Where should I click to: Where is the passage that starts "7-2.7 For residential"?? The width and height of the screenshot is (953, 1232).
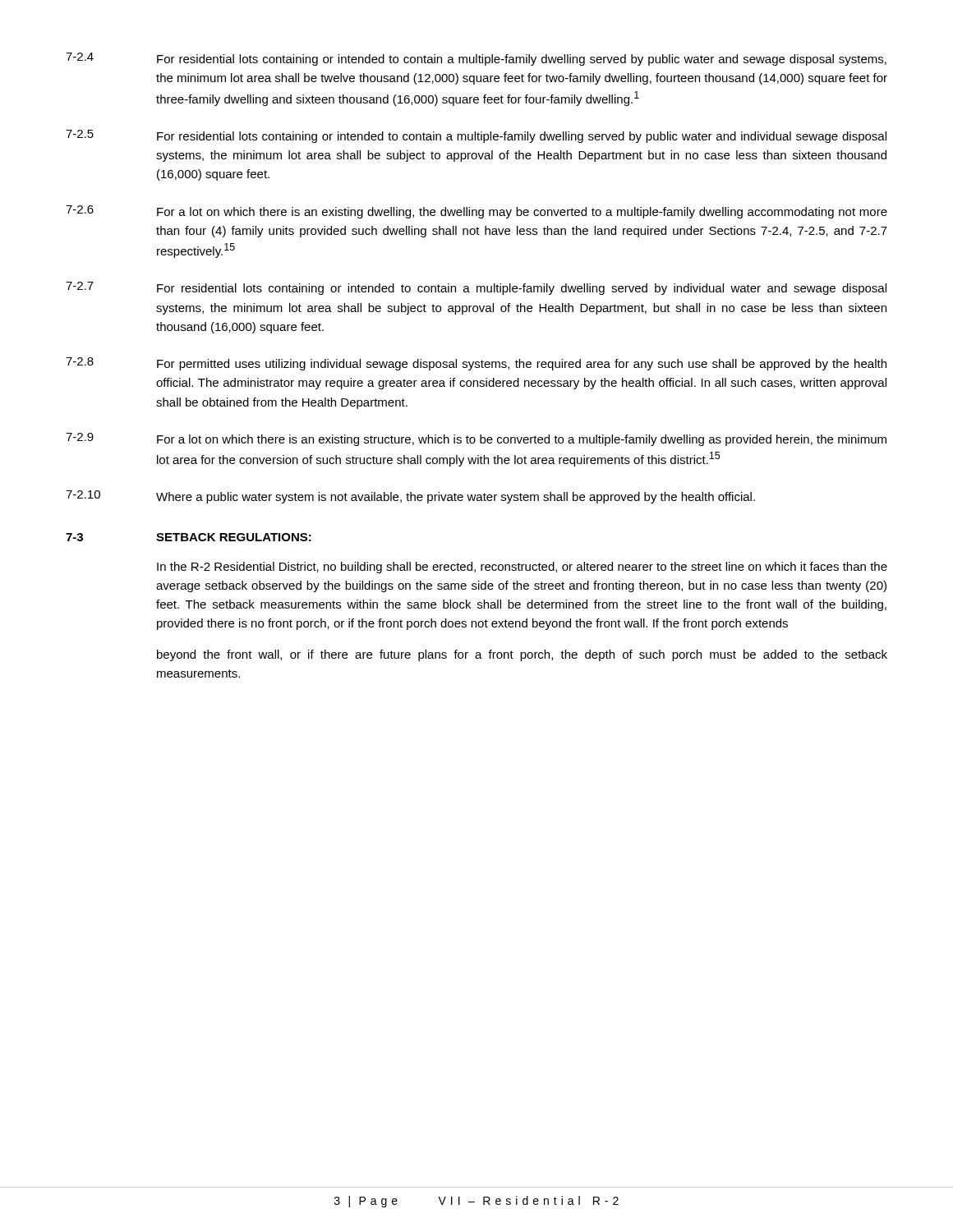point(476,307)
